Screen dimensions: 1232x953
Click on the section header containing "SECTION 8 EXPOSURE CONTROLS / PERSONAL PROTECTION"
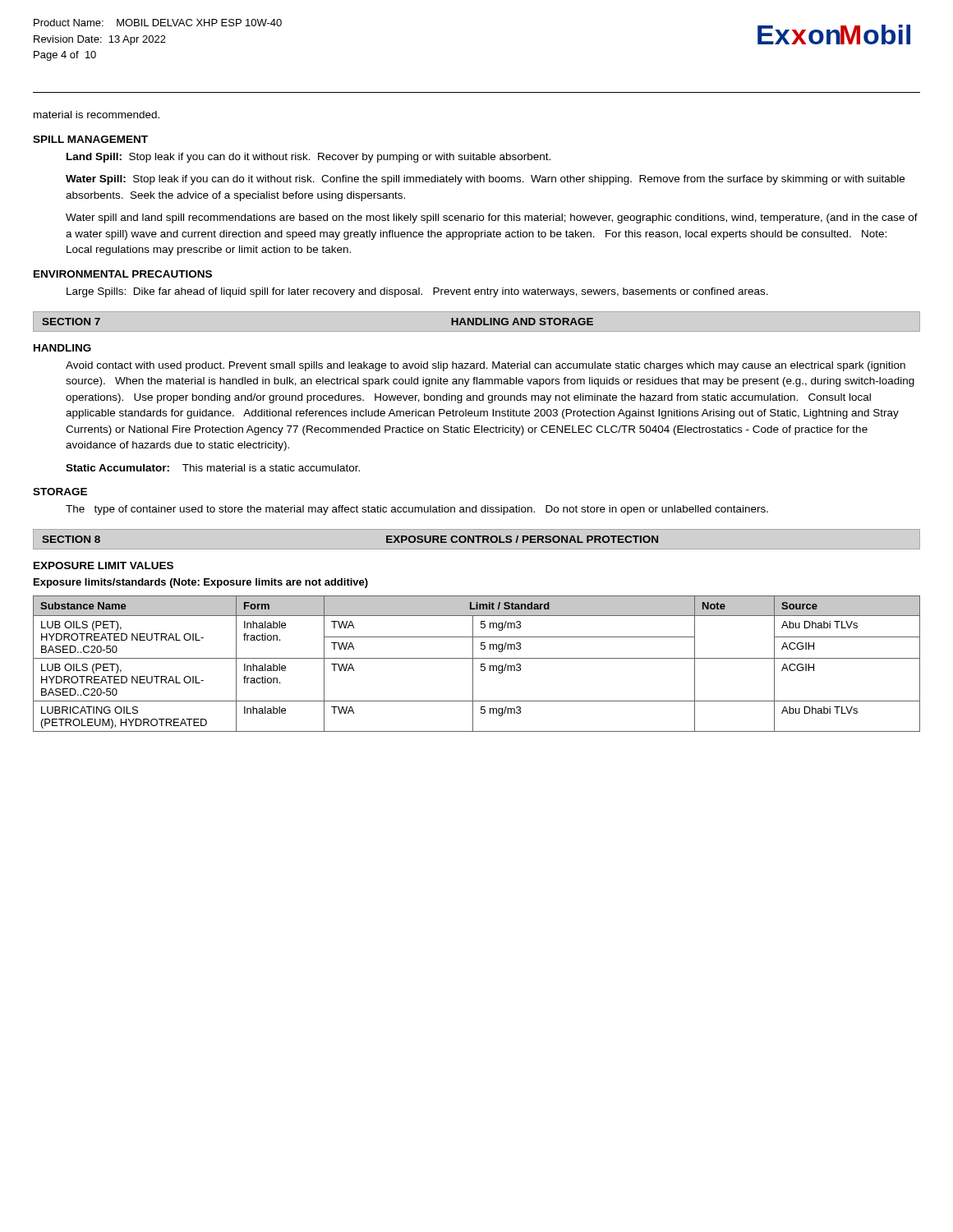tap(476, 539)
